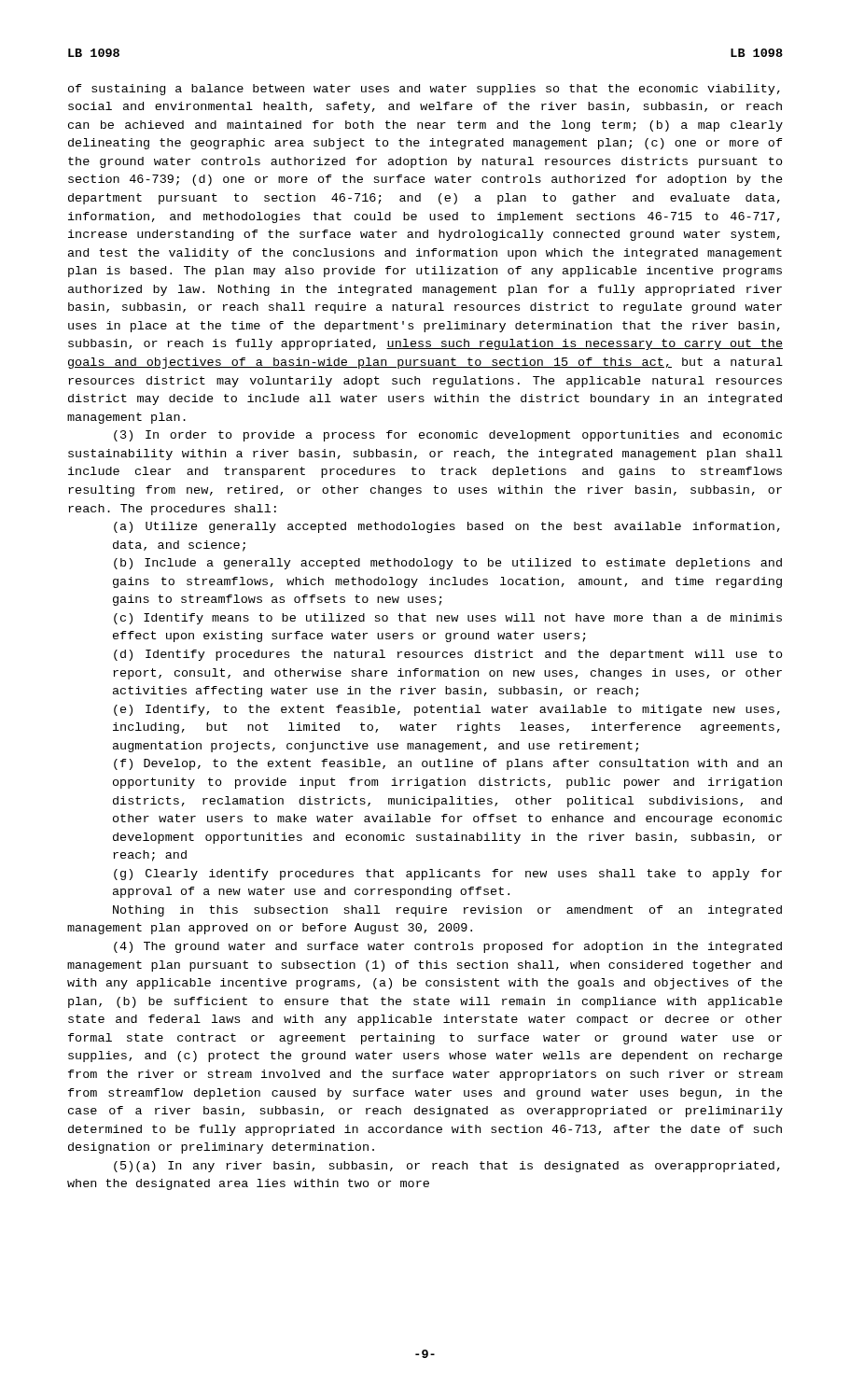Viewport: 850px width, 1400px height.
Task: Select the passage starting "of sustaining a balance between"
Action: pyautogui.click(x=425, y=253)
